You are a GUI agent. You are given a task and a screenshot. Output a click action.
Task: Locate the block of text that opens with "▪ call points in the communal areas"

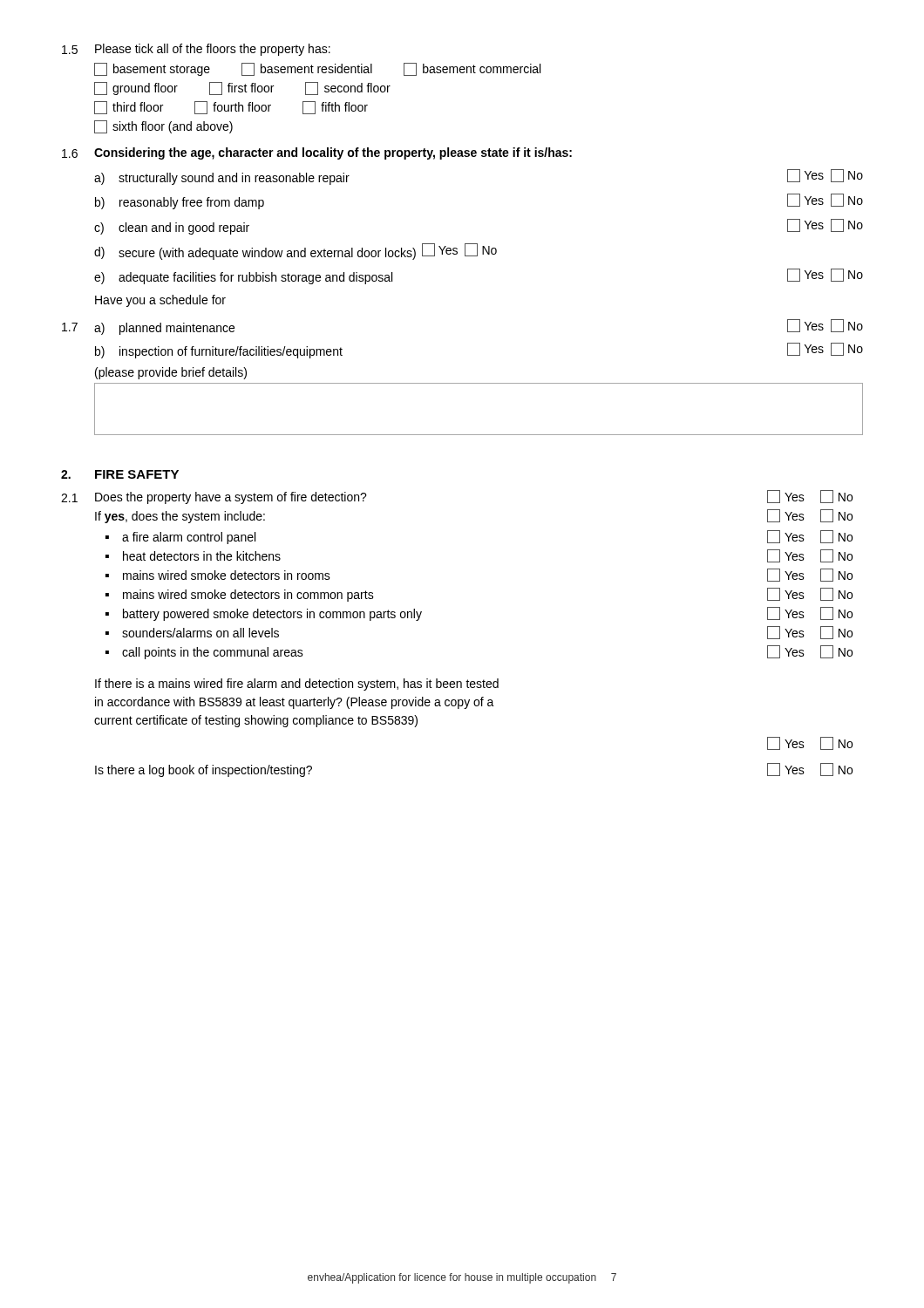pos(206,653)
